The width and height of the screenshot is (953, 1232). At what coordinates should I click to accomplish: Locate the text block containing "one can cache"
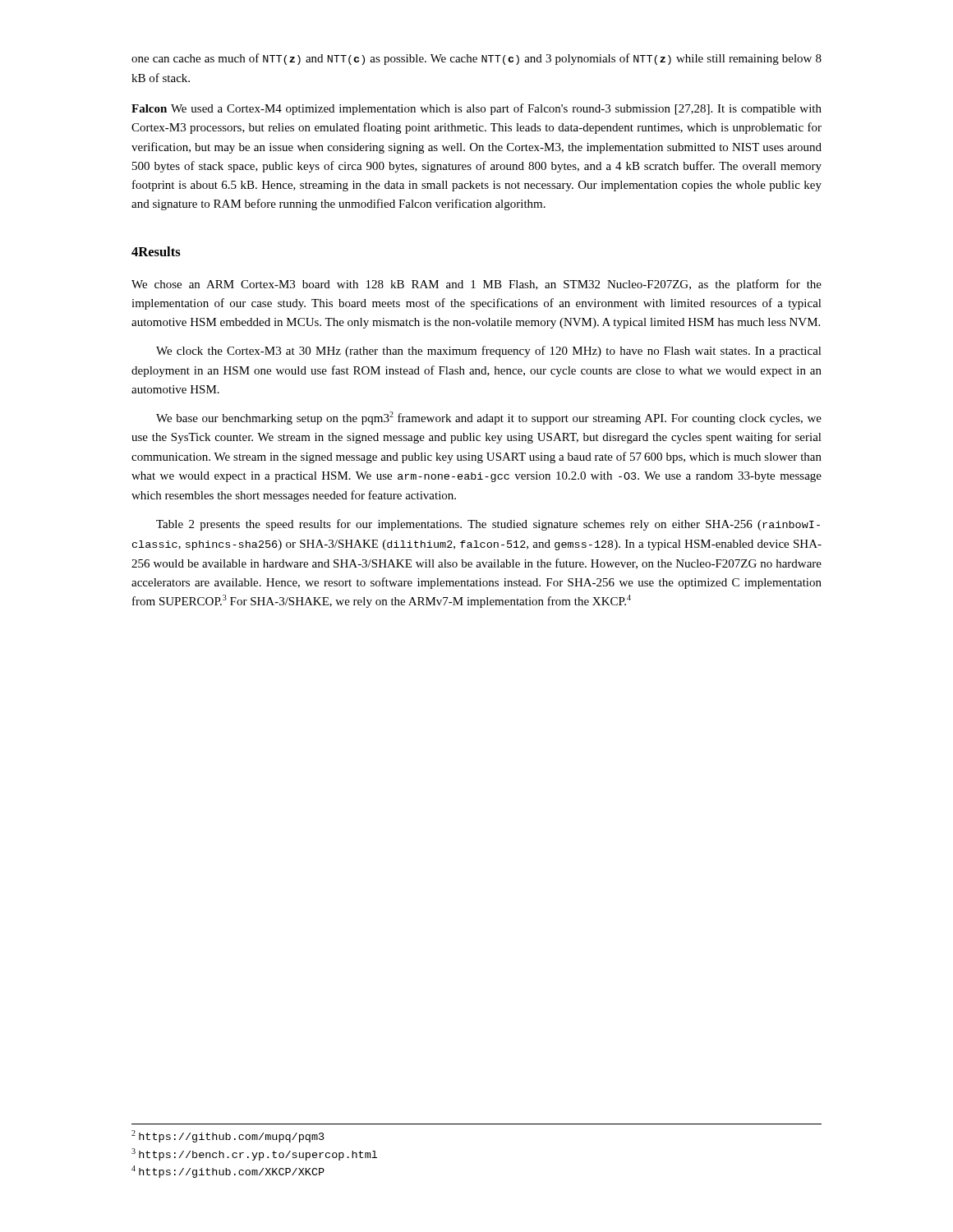[476, 69]
